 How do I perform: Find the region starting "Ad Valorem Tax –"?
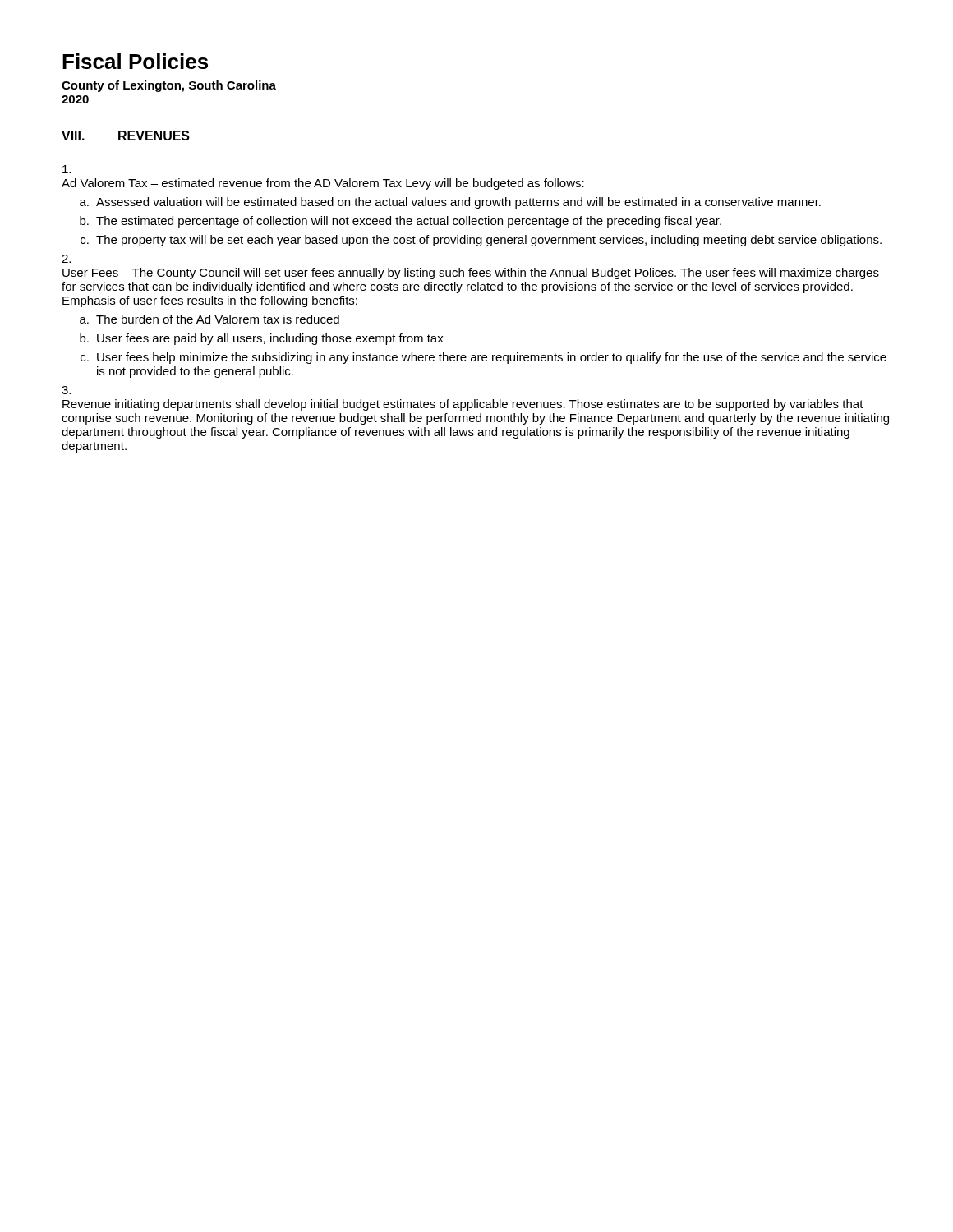click(x=476, y=204)
